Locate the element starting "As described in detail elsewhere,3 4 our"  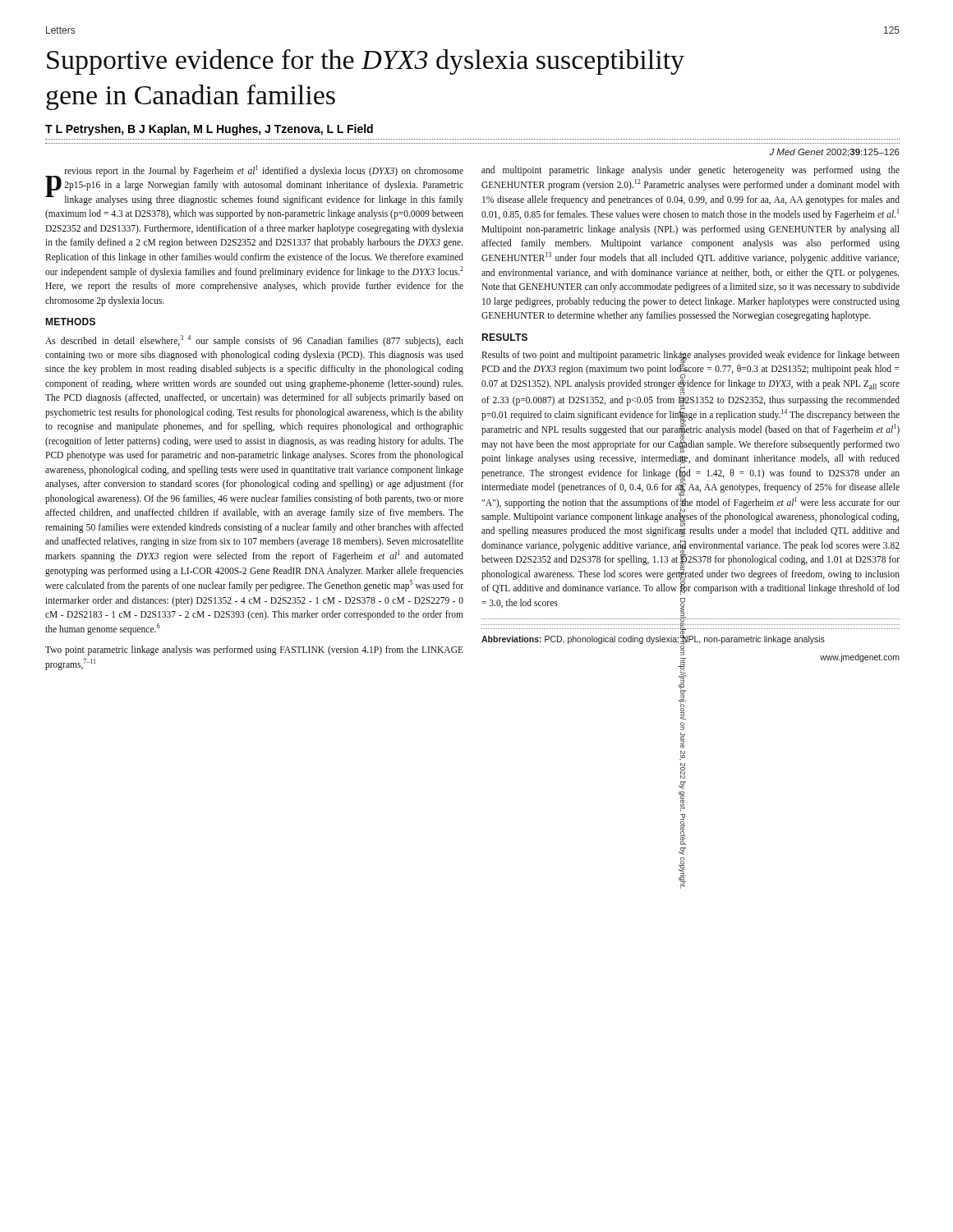[254, 484]
